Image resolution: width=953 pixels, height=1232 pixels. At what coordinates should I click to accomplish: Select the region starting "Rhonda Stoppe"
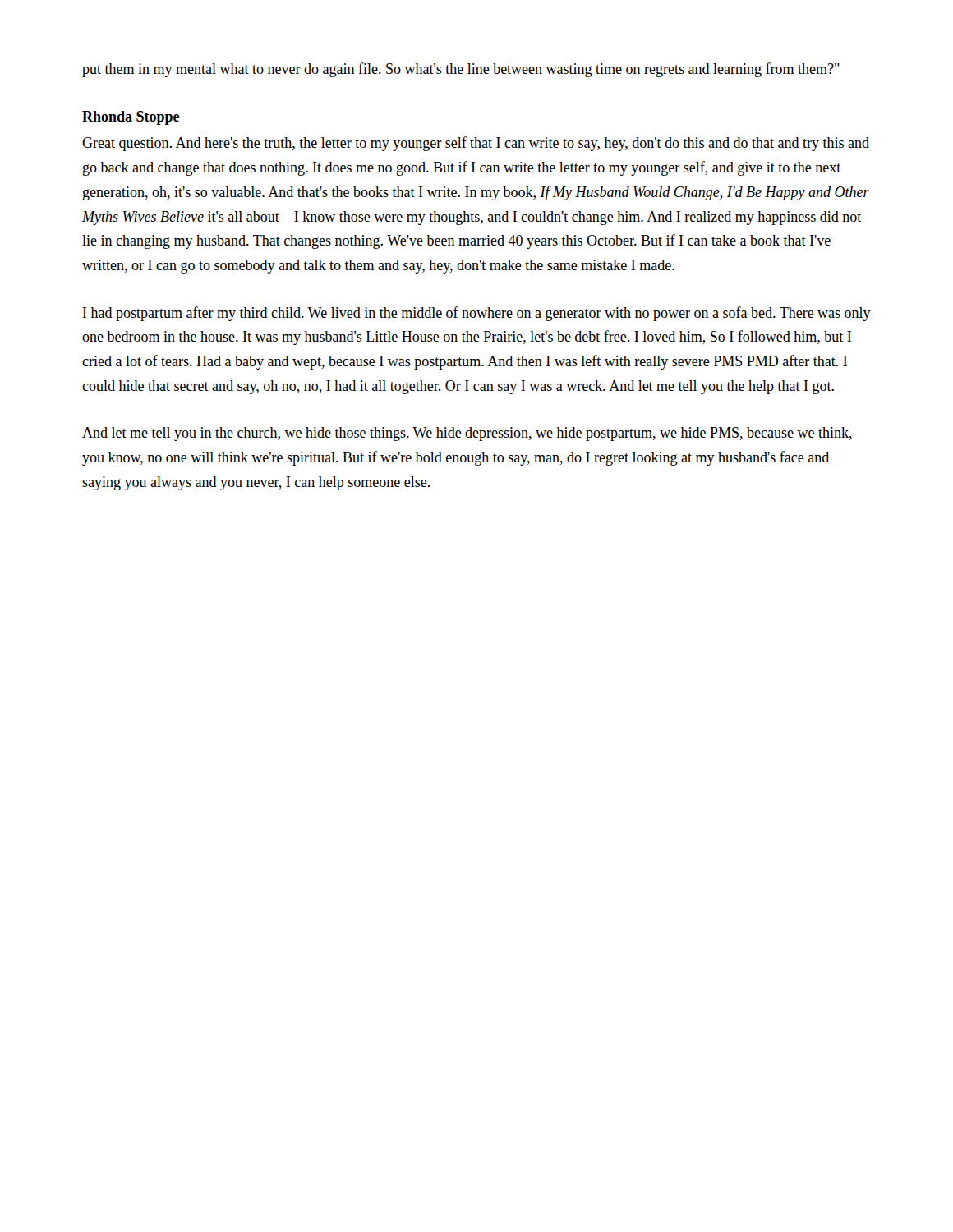point(131,116)
